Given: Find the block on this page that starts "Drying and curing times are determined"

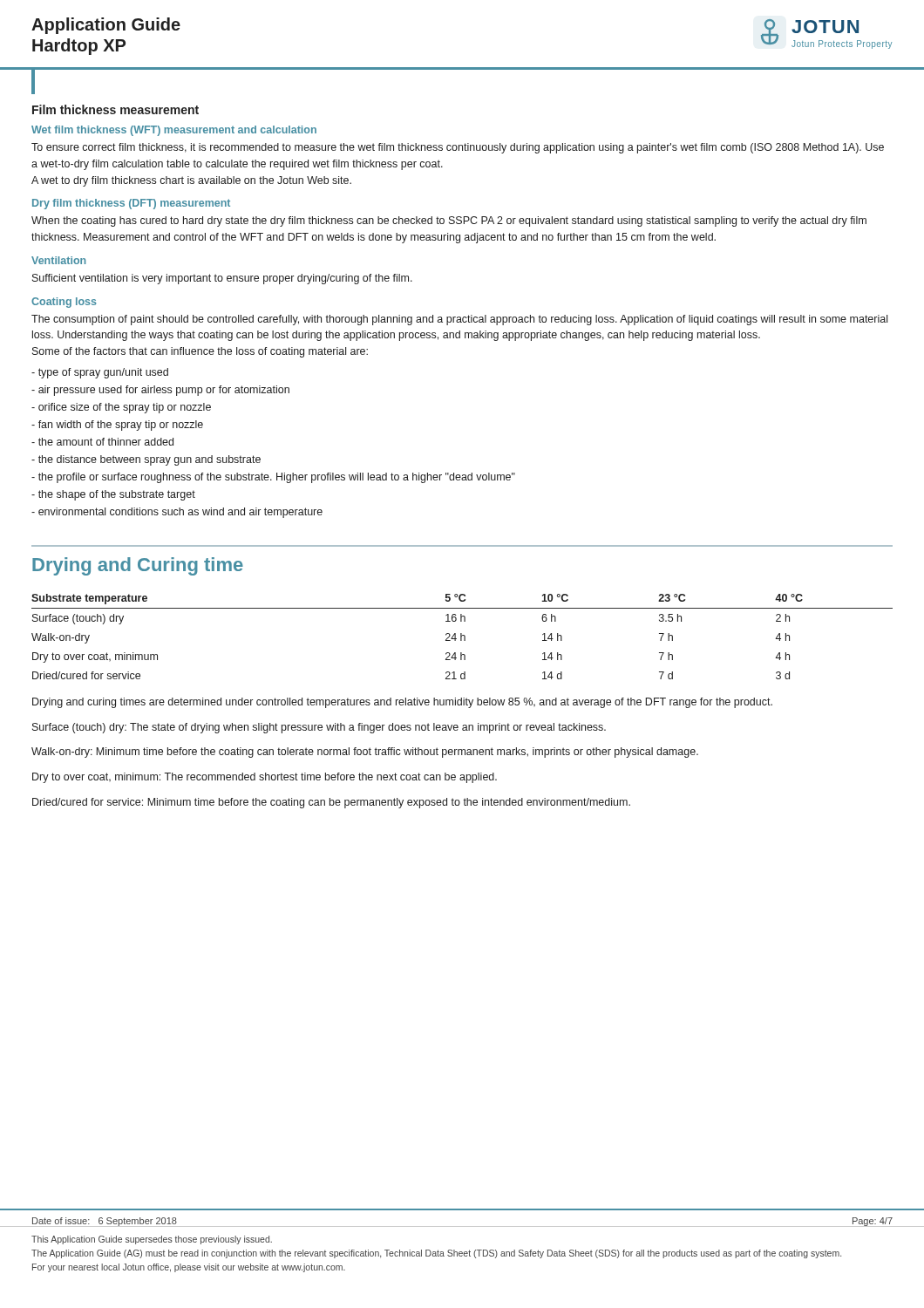Looking at the screenshot, I should point(402,702).
